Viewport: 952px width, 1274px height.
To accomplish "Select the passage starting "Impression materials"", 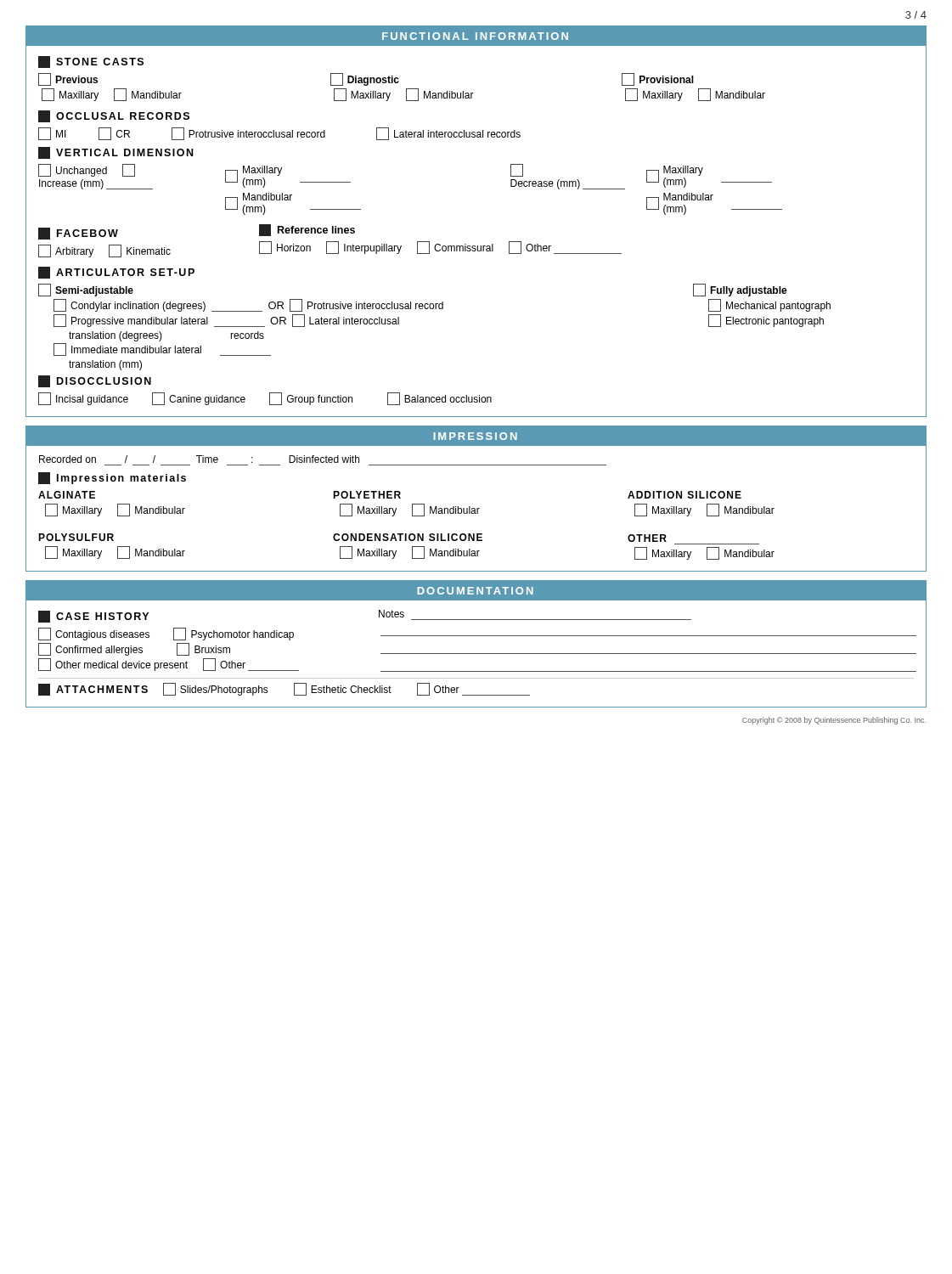I will pyautogui.click(x=113, y=478).
